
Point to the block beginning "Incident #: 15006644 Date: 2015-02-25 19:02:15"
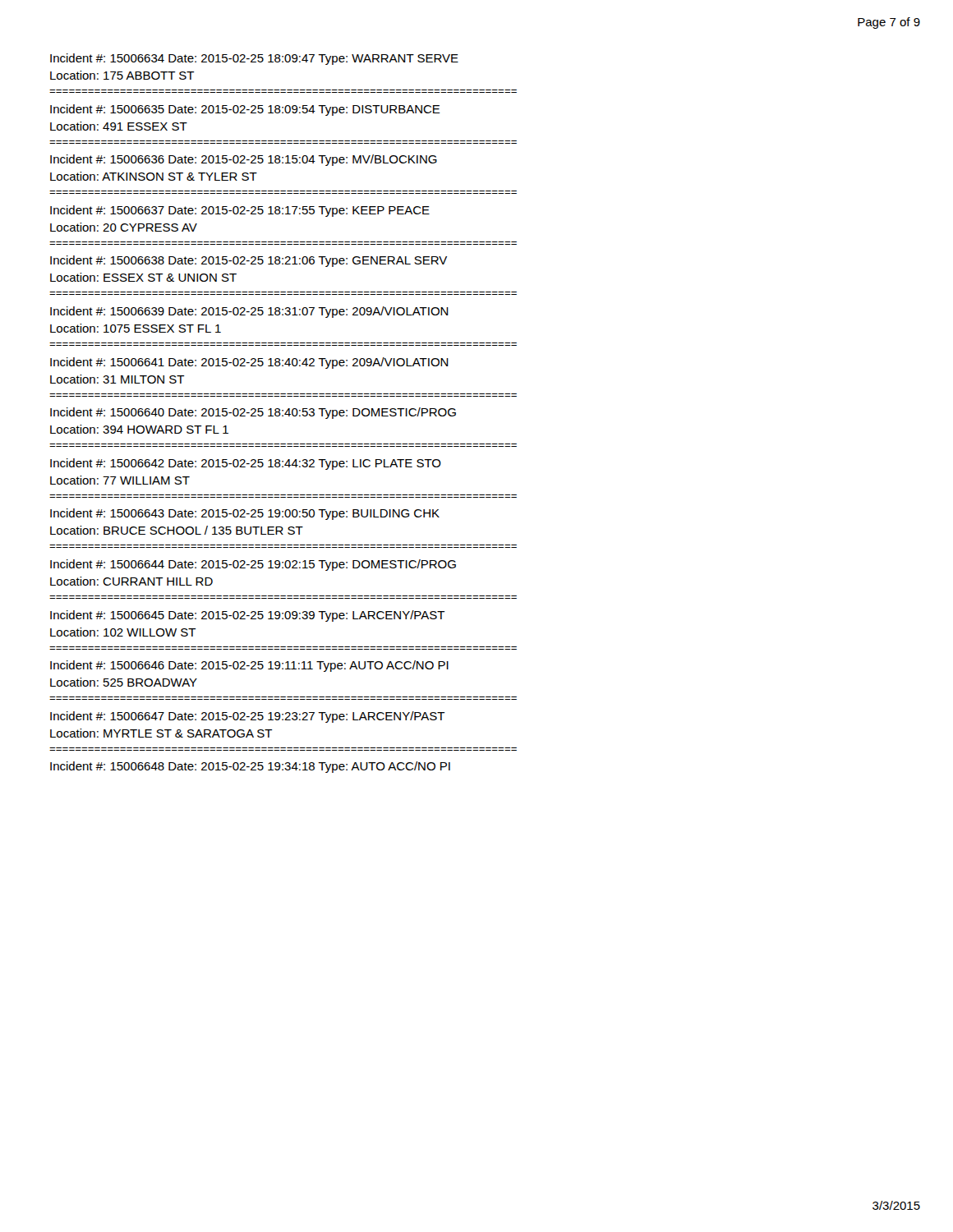[x=253, y=565]
